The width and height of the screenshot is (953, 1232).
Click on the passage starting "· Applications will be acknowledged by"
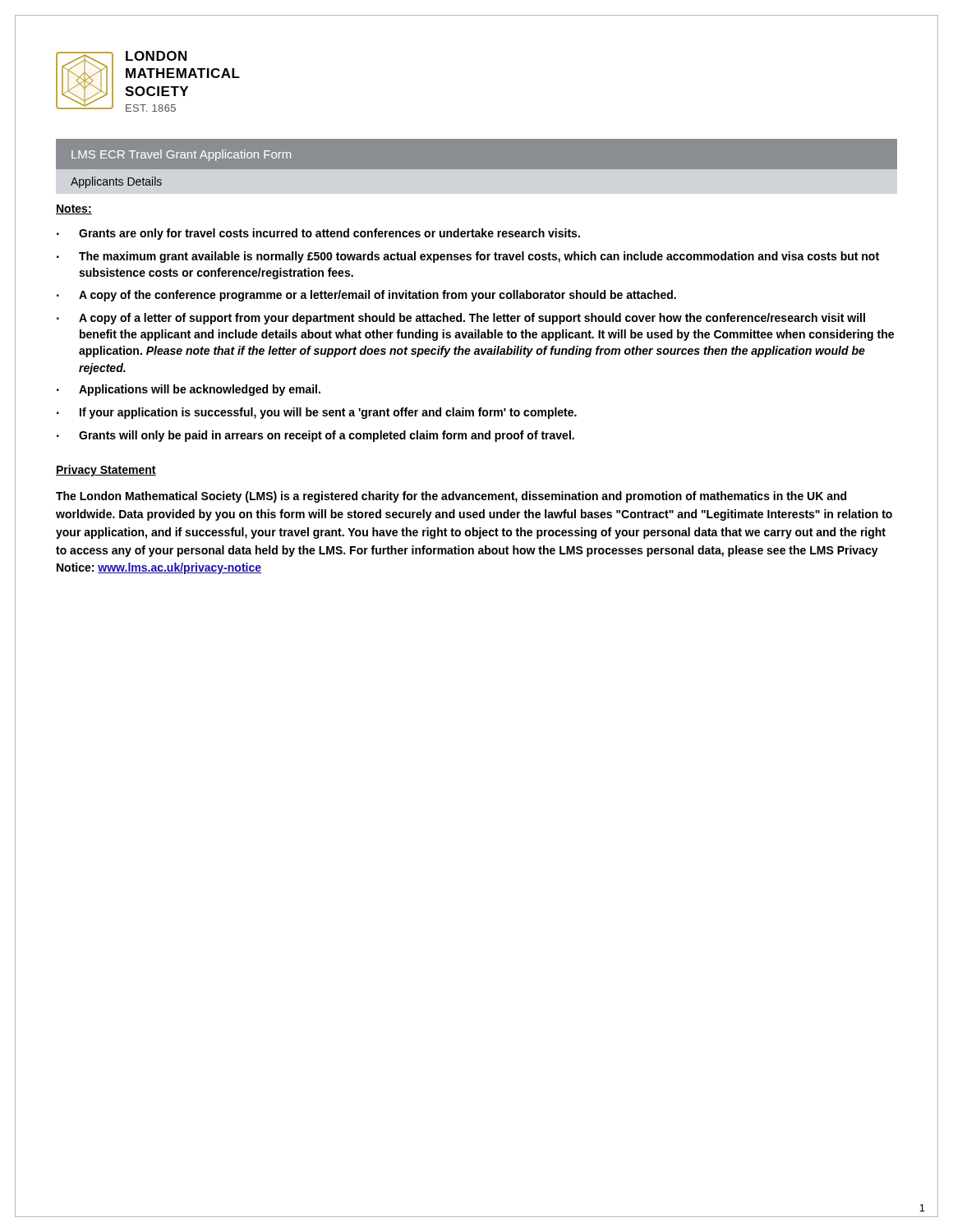[x=189, y=390]
